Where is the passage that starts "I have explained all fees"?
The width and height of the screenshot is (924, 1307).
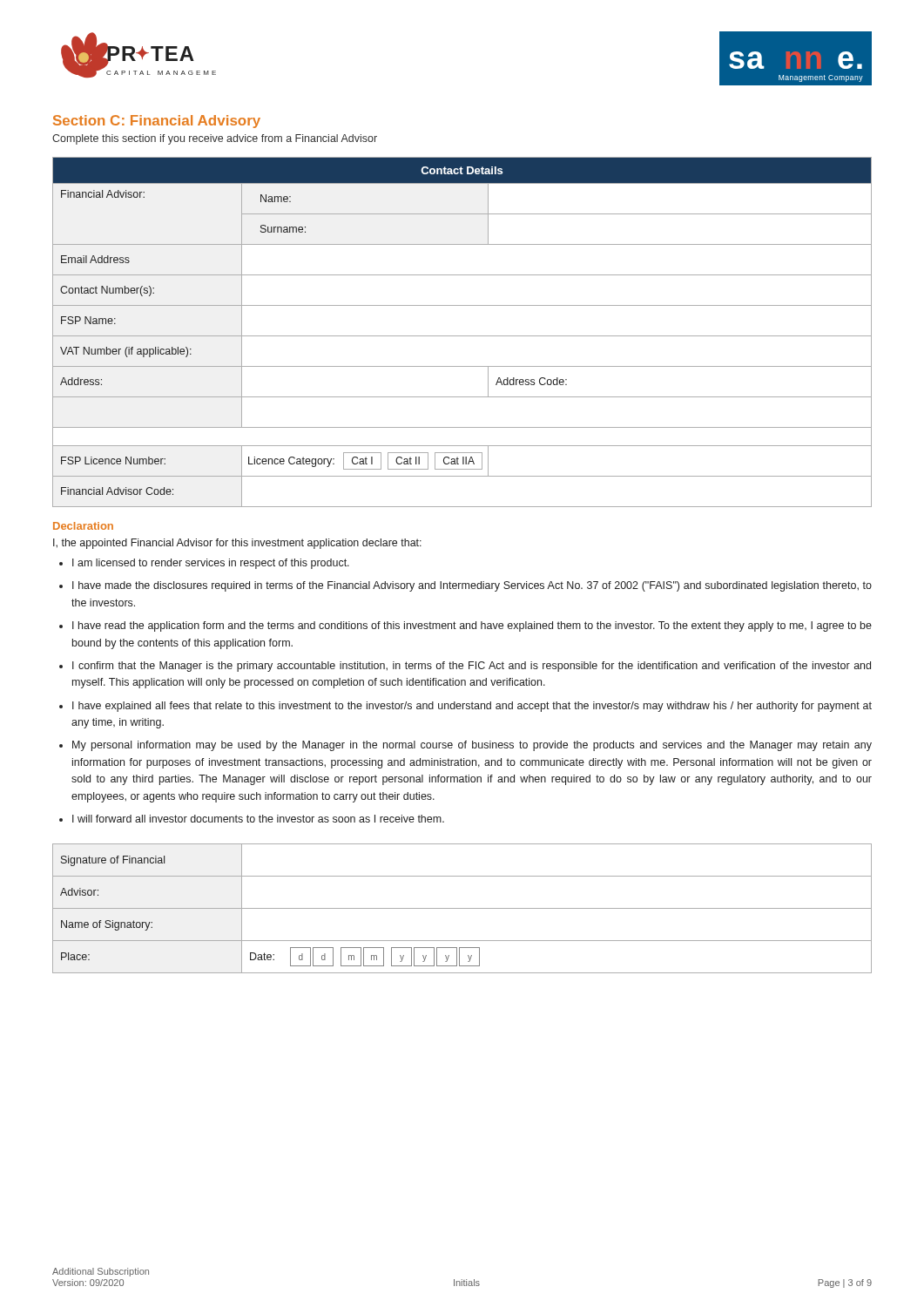[x=472, y=714]
